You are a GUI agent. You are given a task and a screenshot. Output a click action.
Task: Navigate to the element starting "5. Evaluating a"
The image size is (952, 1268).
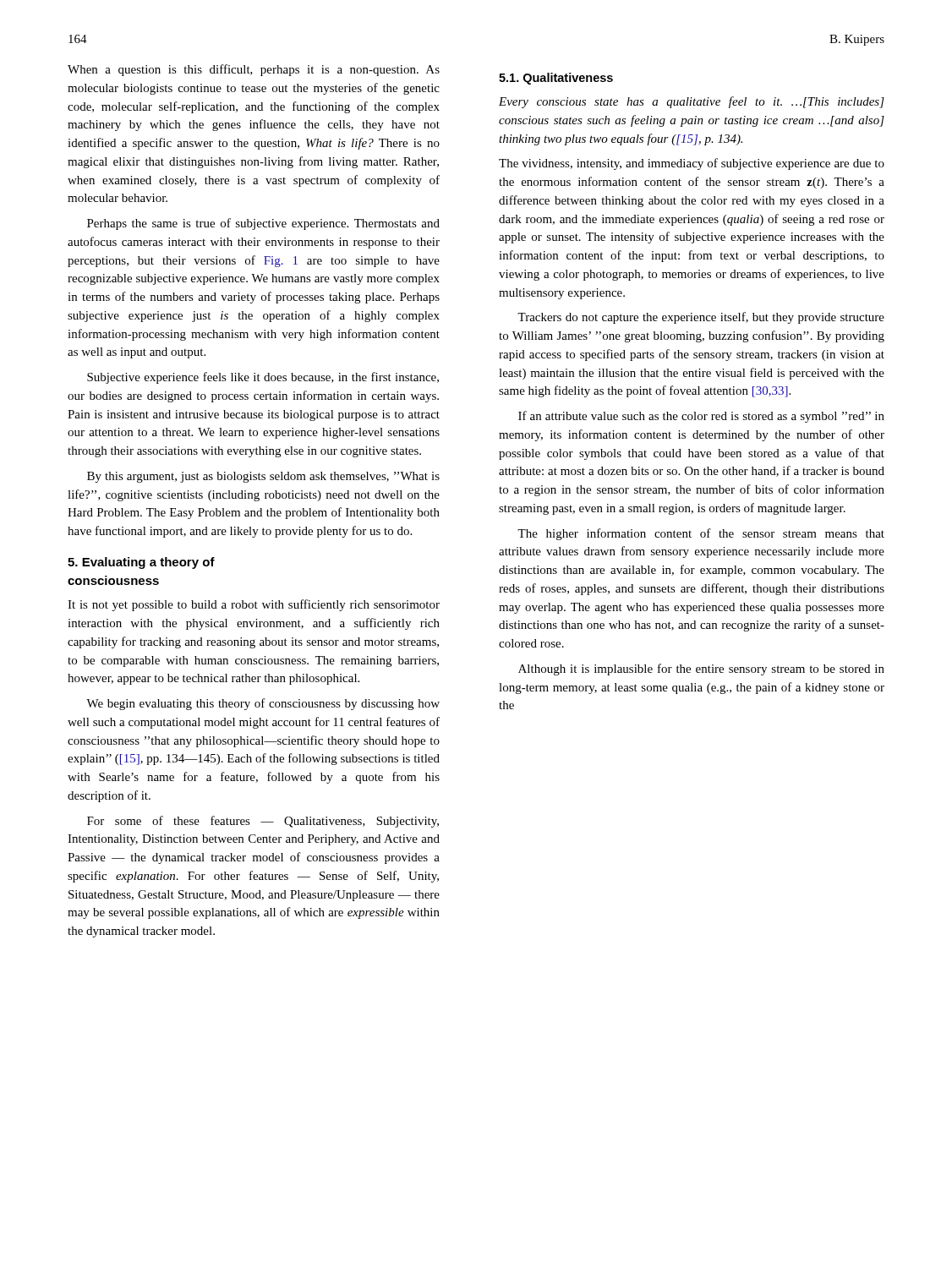(x=141, y=563)
